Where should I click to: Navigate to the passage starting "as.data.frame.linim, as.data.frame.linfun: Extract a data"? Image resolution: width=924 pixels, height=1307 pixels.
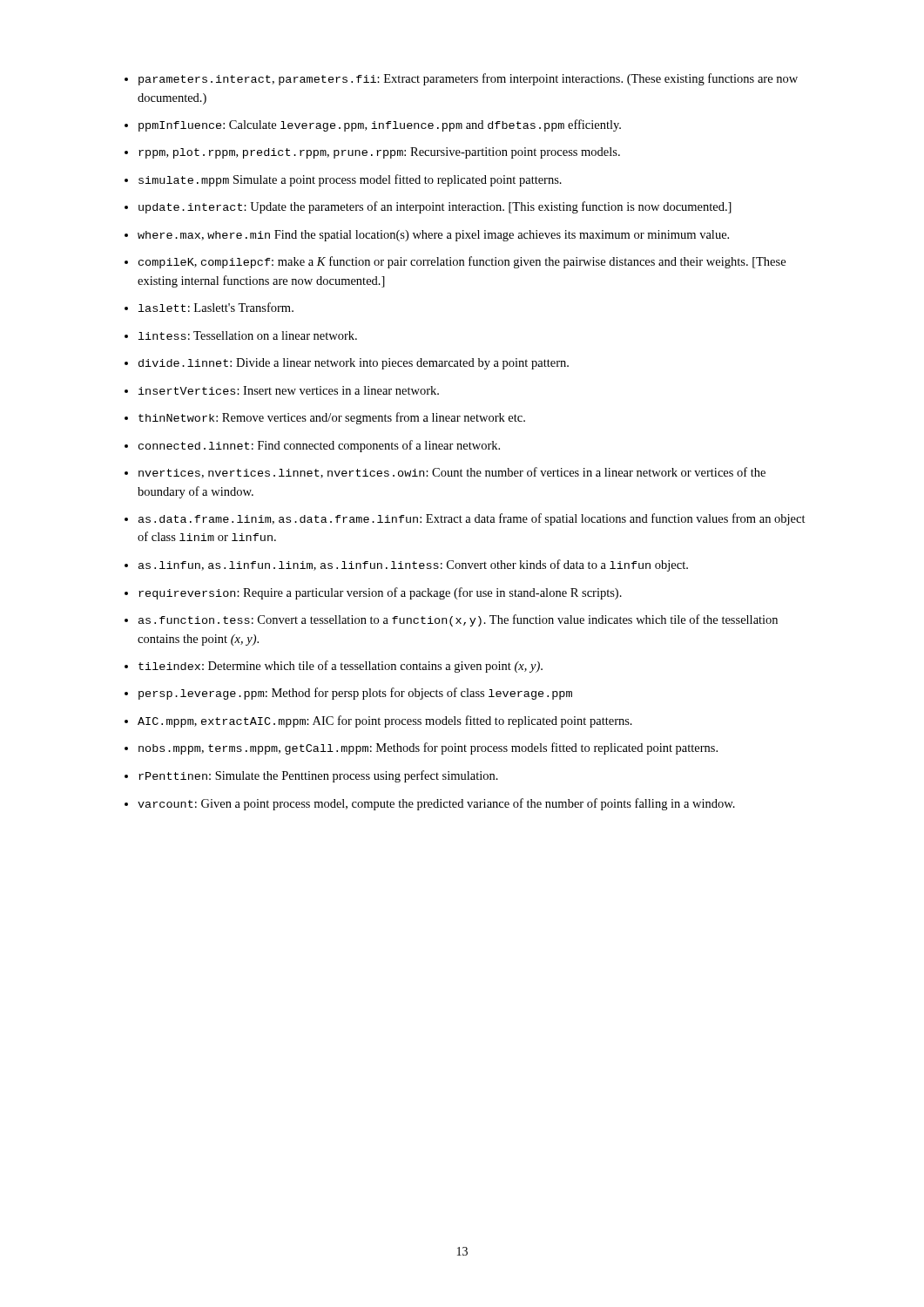click(471, 528)
